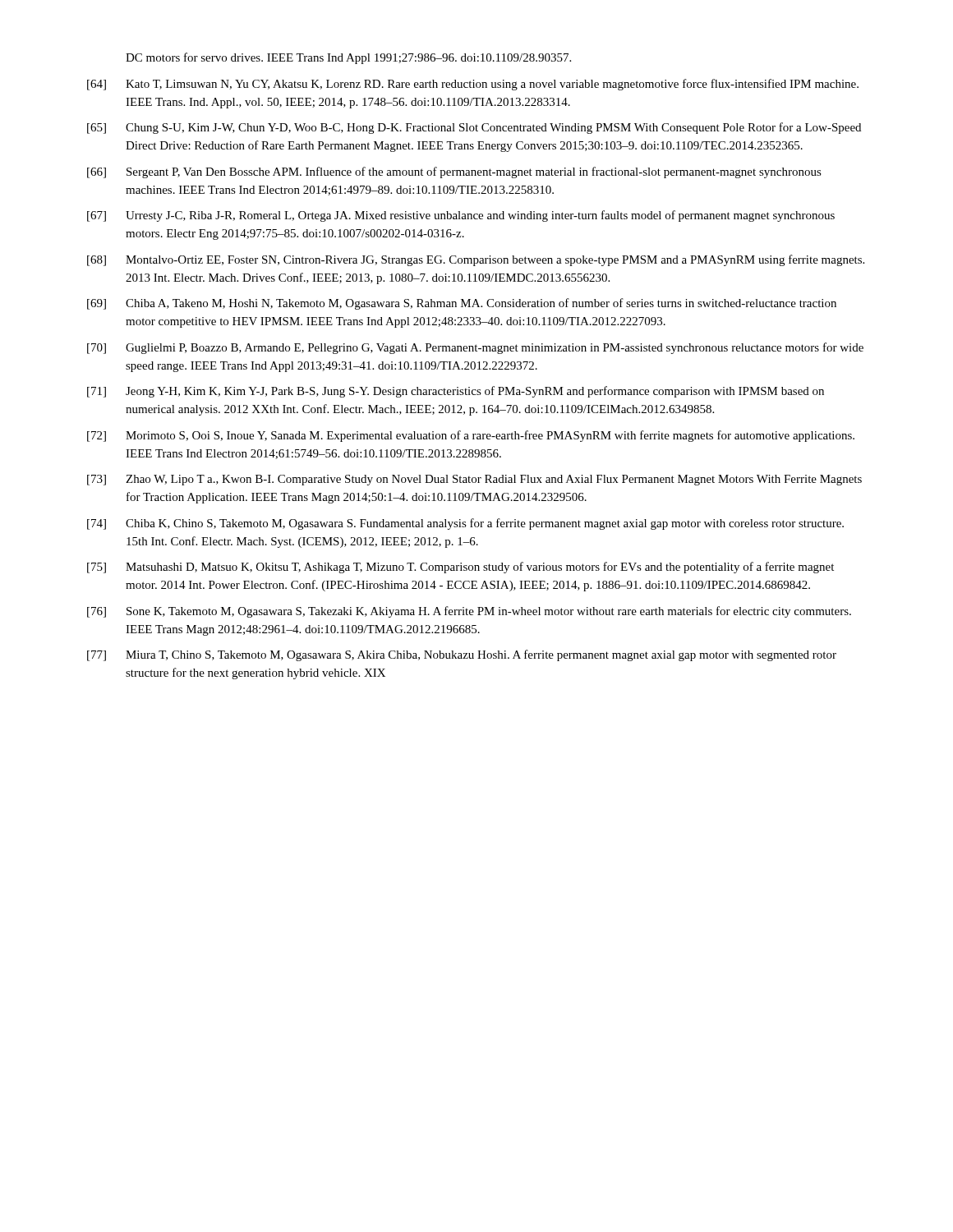Locate the list item that says "[74] Chiba K, Chino S, Takemoto M, Ogasawara"

click(476, 533)
